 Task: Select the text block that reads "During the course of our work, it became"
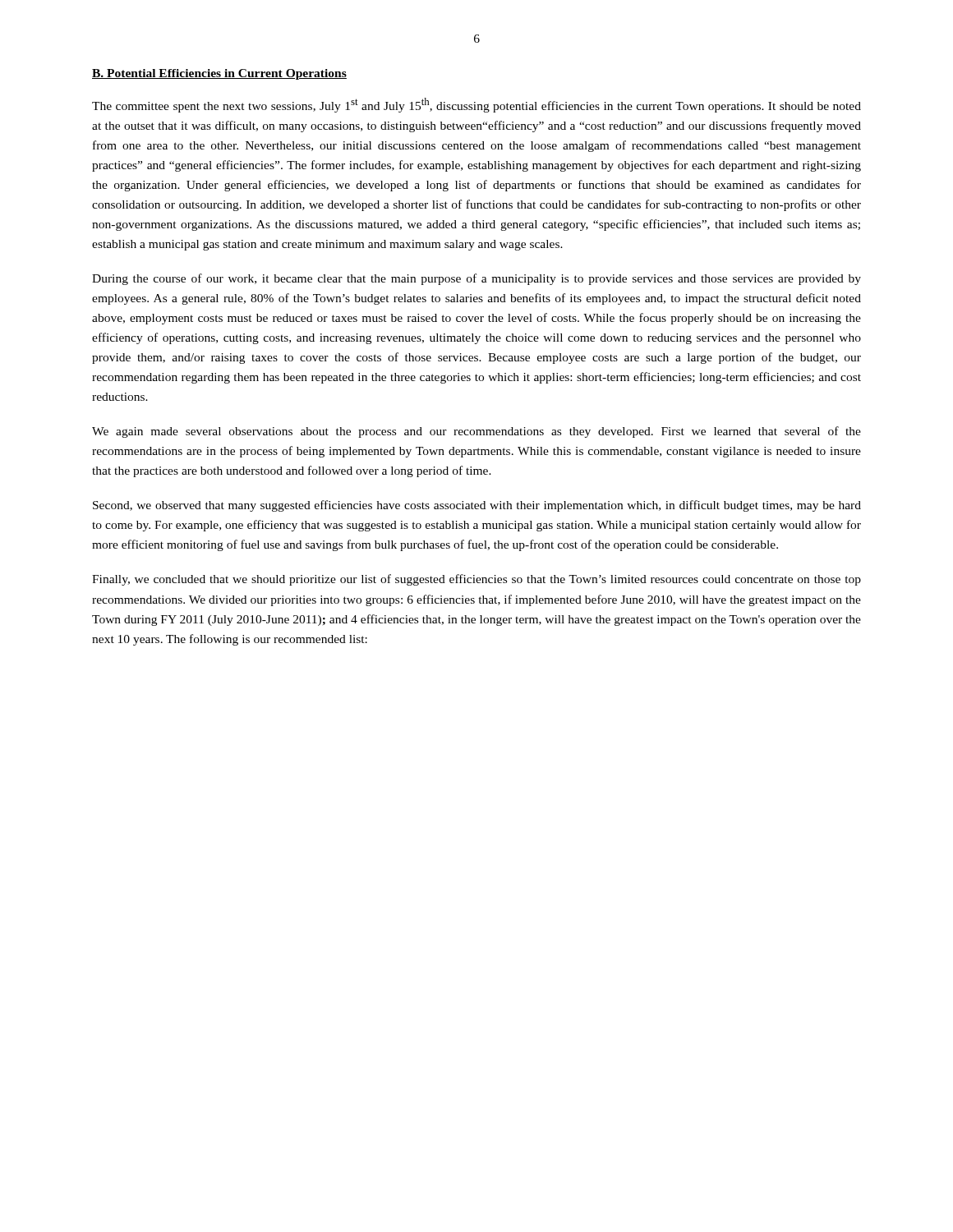[476, 337]
